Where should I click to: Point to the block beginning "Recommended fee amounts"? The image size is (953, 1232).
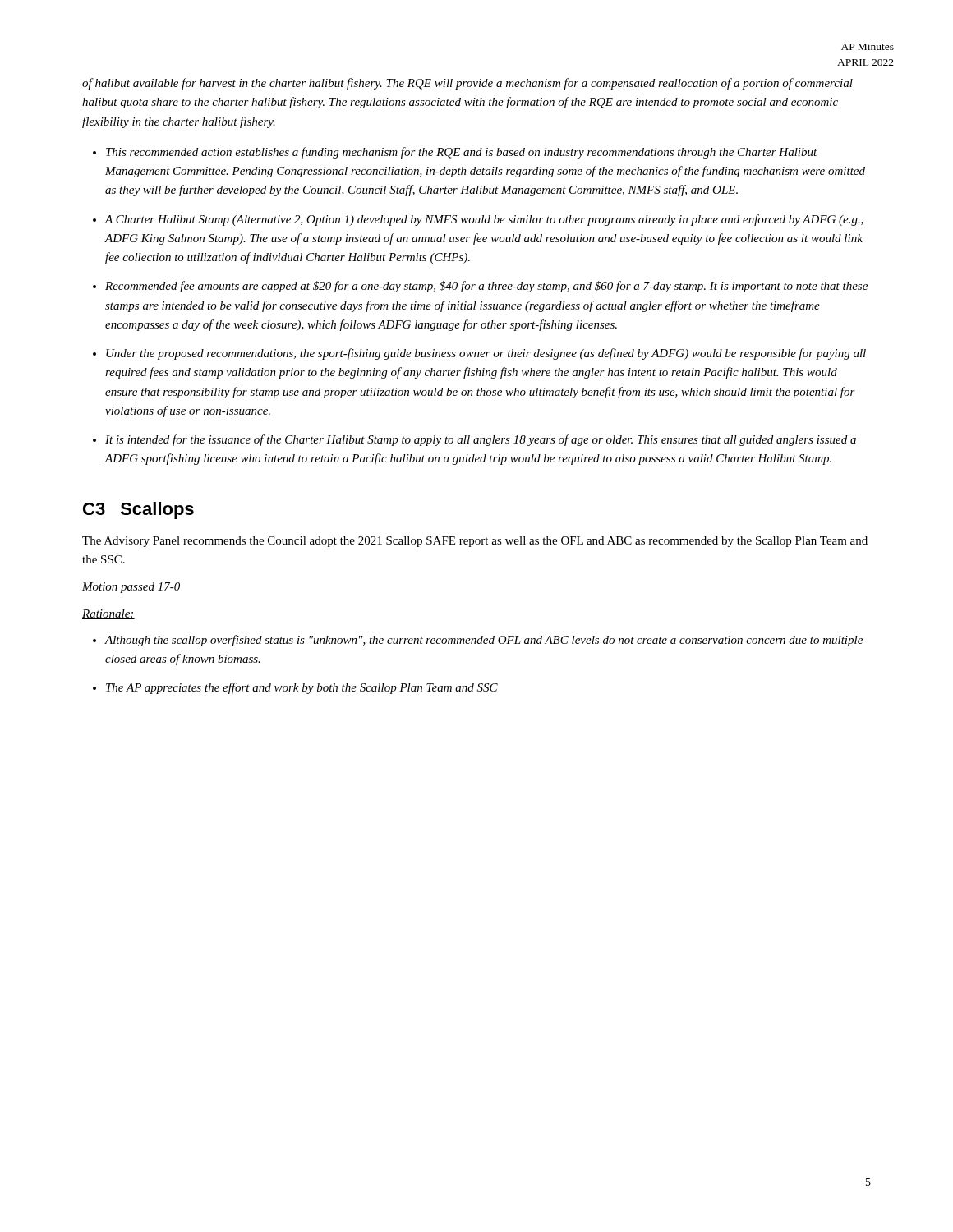(487, 305)
